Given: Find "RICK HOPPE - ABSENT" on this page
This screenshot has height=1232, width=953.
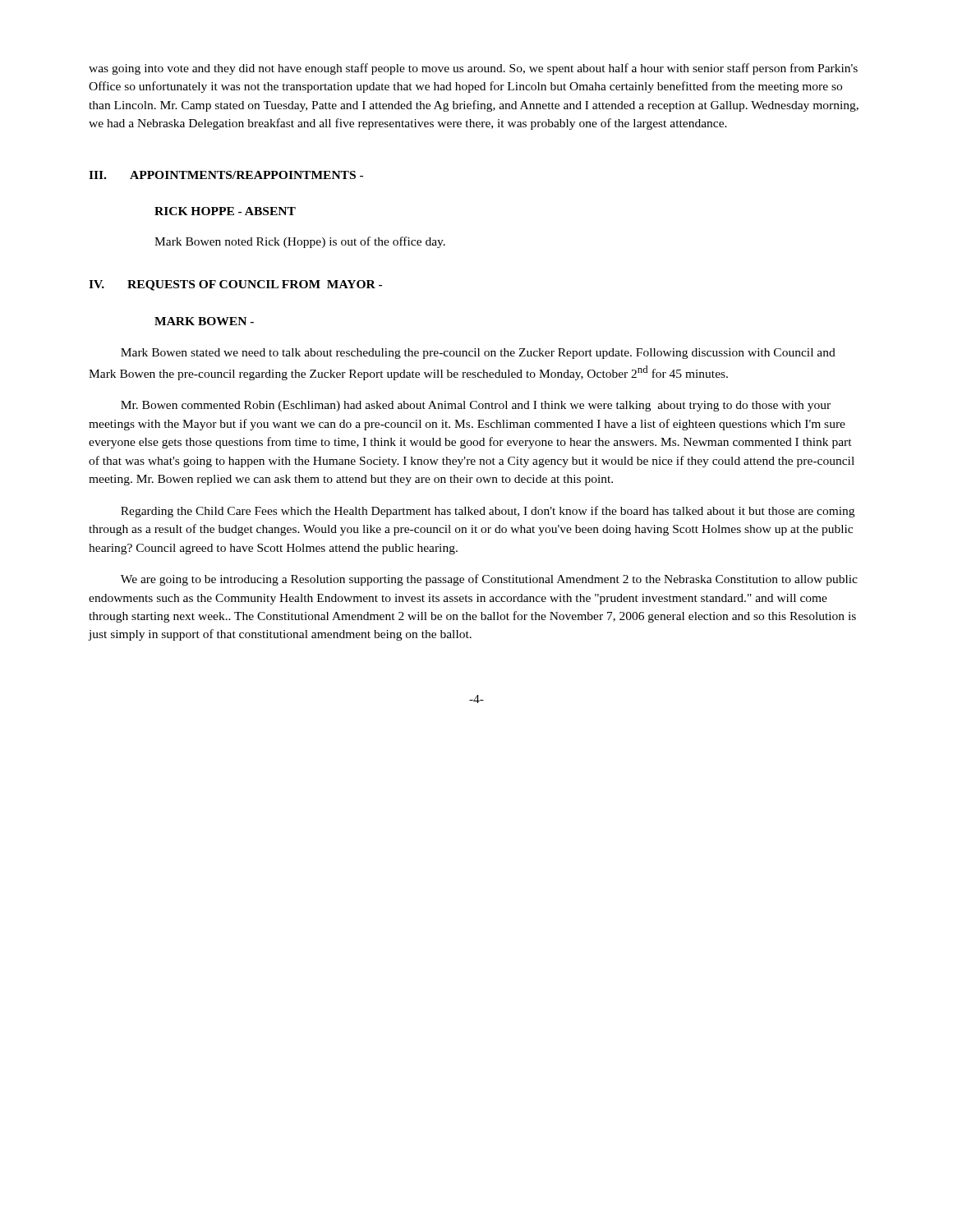Looking at the screenshot, I should [225, 211].
